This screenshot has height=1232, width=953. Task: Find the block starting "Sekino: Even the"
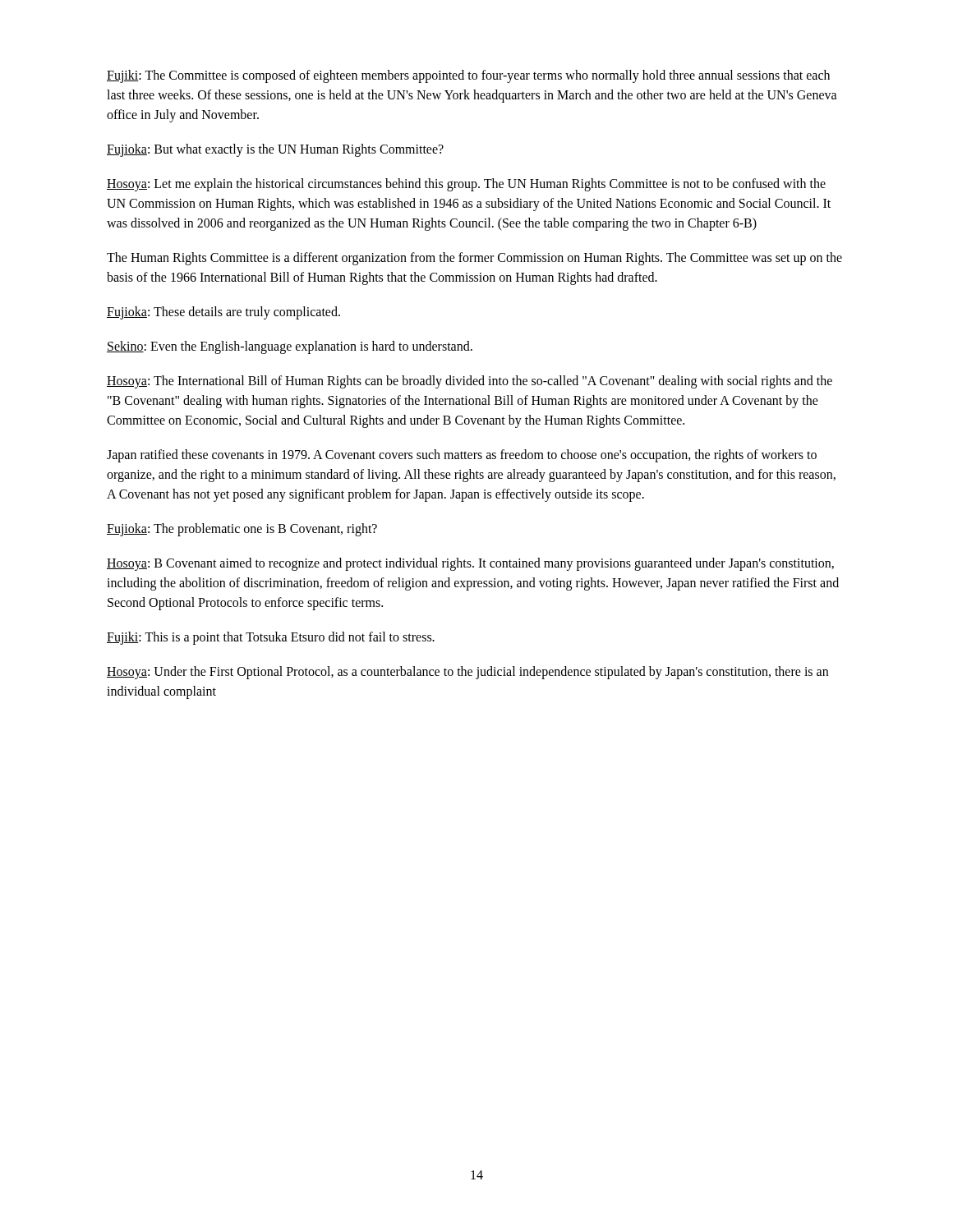290,346
